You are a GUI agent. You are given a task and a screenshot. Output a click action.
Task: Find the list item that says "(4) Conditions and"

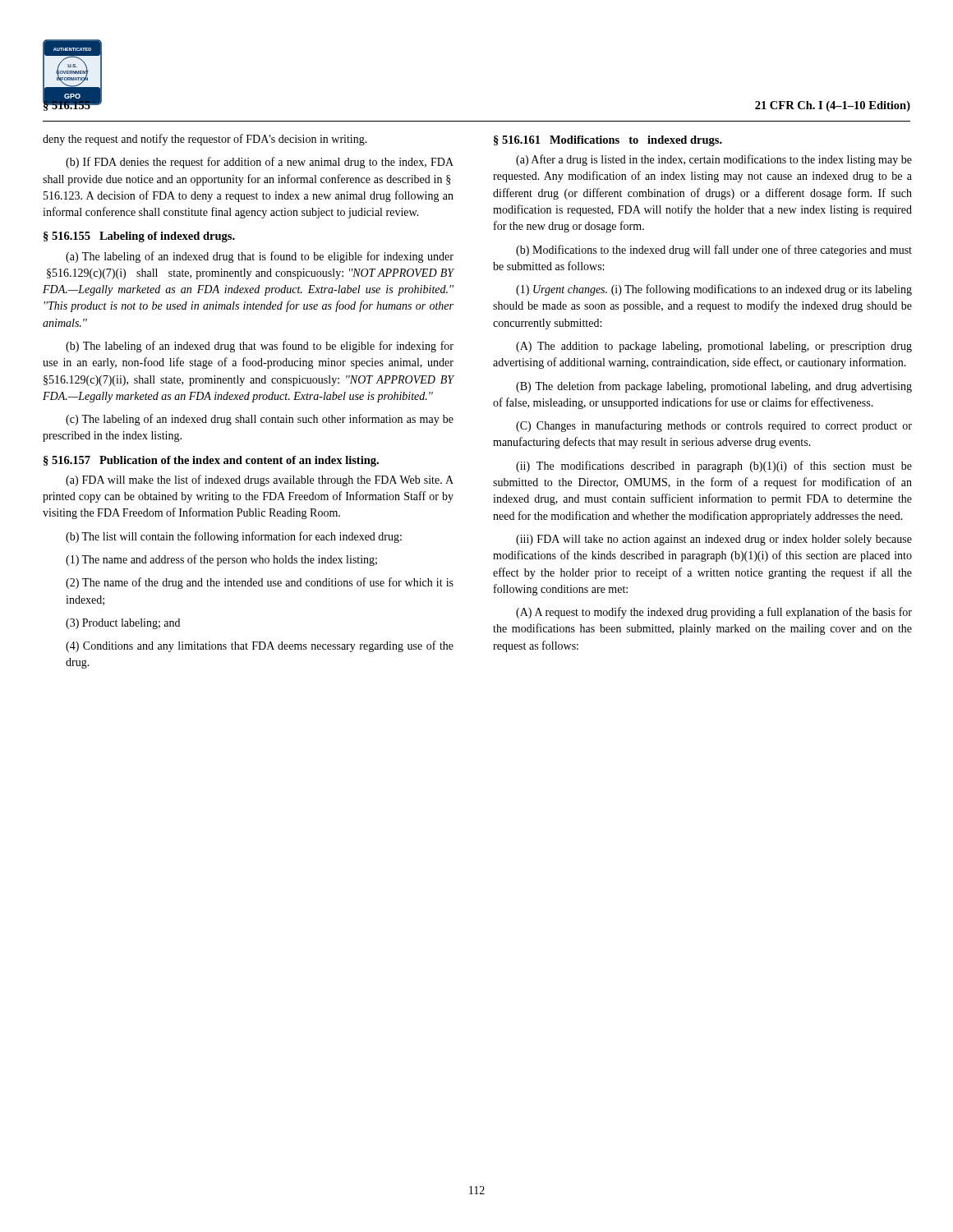tap(260, 654)
